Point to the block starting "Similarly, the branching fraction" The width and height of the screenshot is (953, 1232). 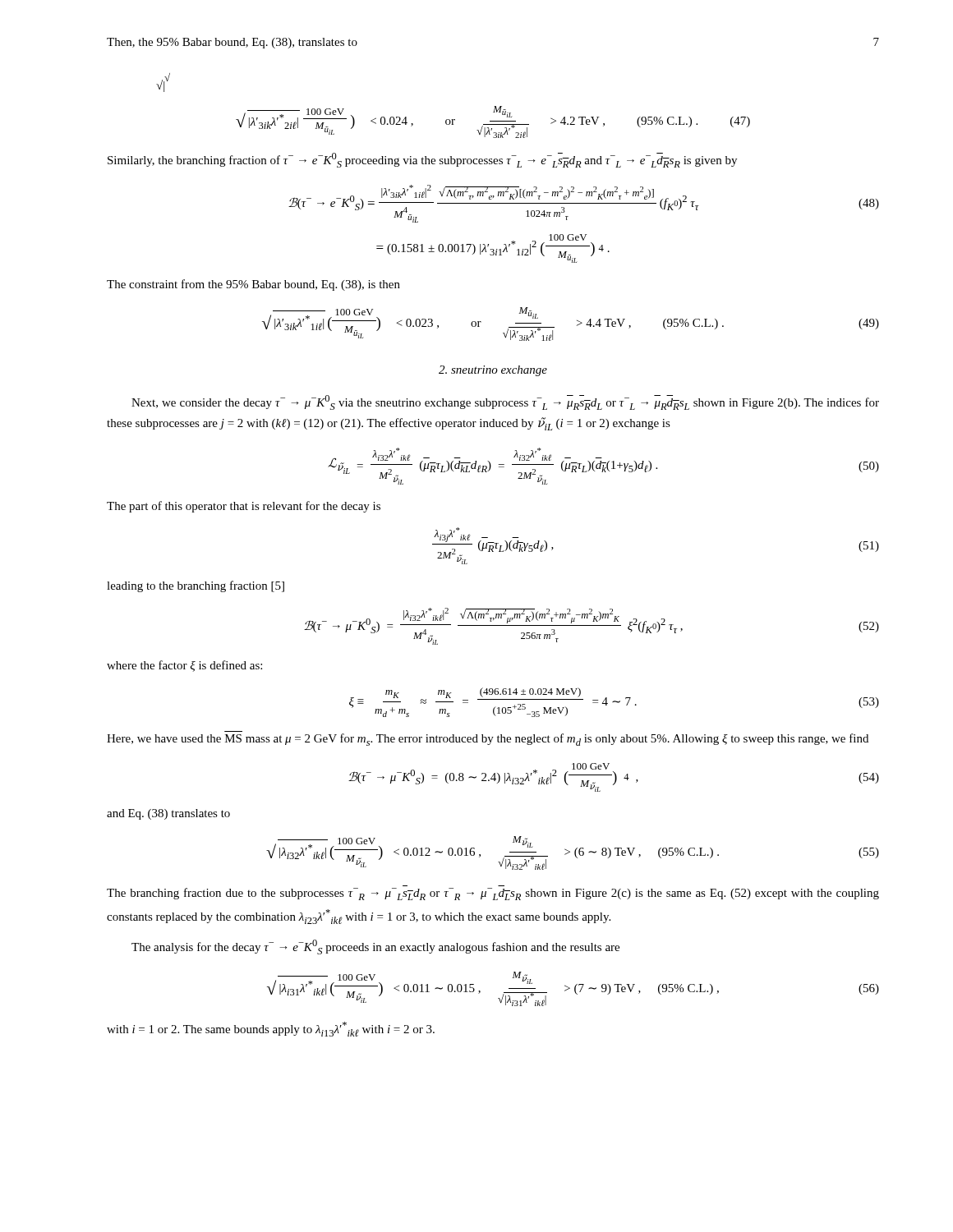point(422,160)
